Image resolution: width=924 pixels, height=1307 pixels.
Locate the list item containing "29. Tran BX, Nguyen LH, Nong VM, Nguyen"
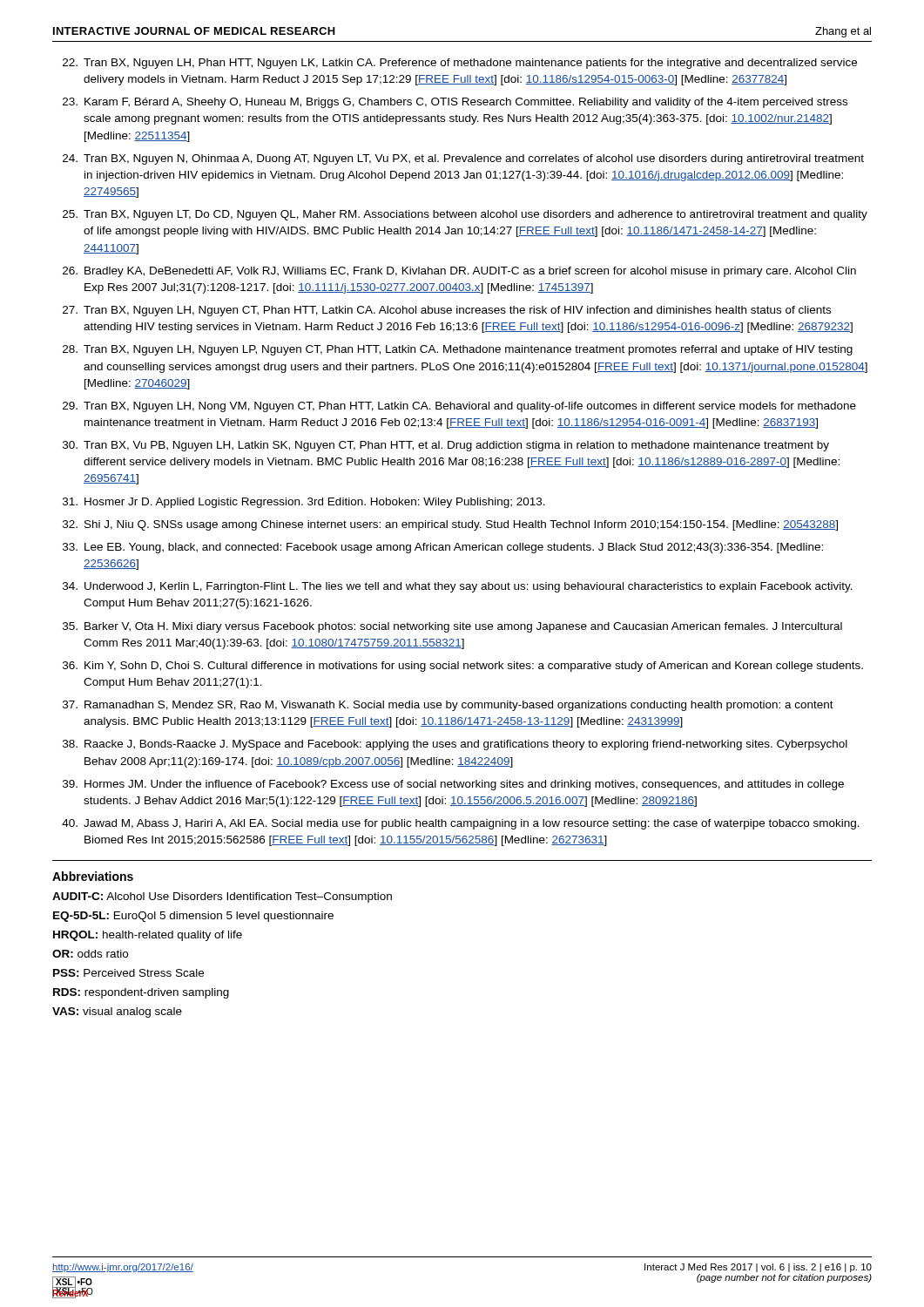(x=462, y=414)
